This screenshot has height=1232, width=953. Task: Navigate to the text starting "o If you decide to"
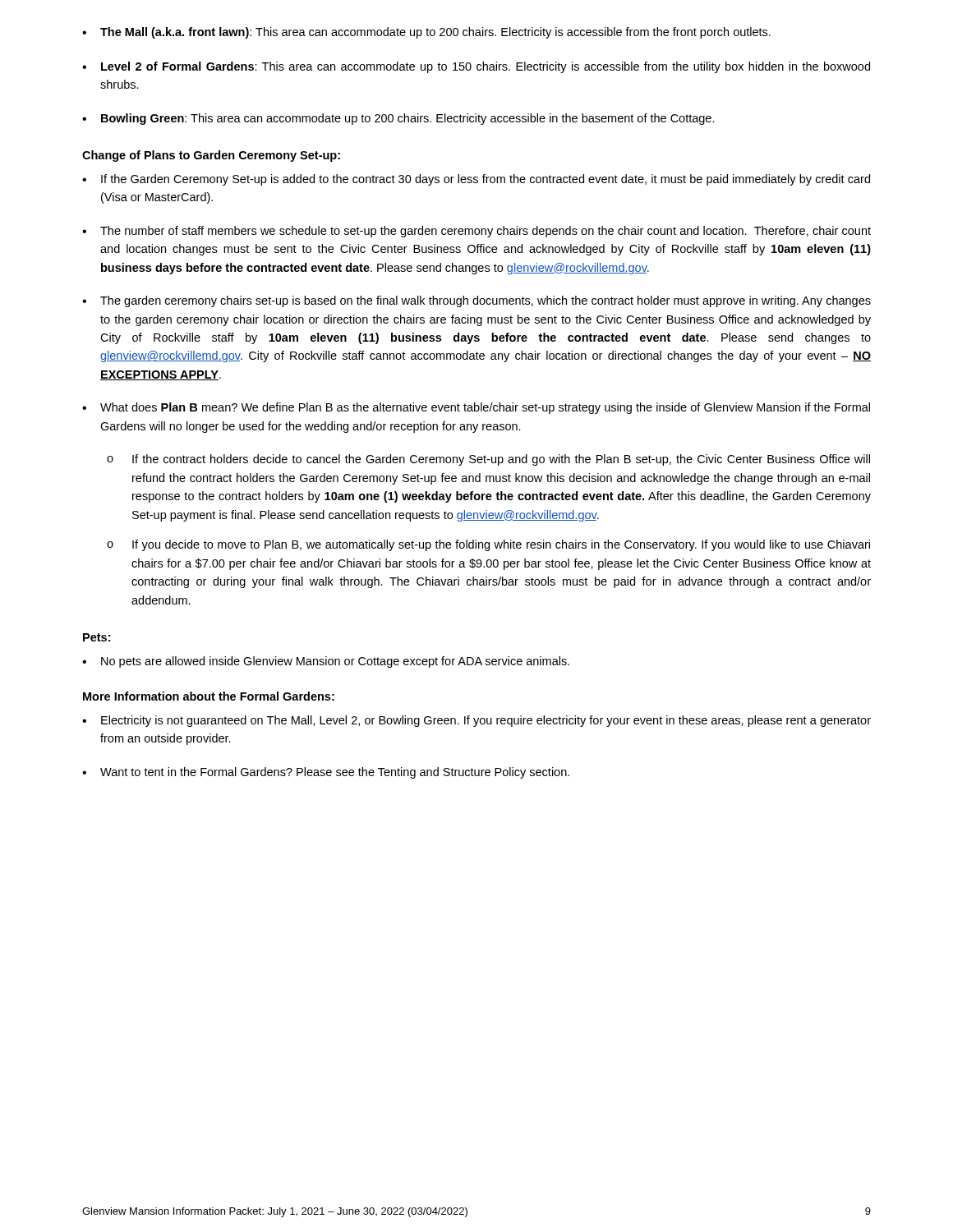coord(489,573)
